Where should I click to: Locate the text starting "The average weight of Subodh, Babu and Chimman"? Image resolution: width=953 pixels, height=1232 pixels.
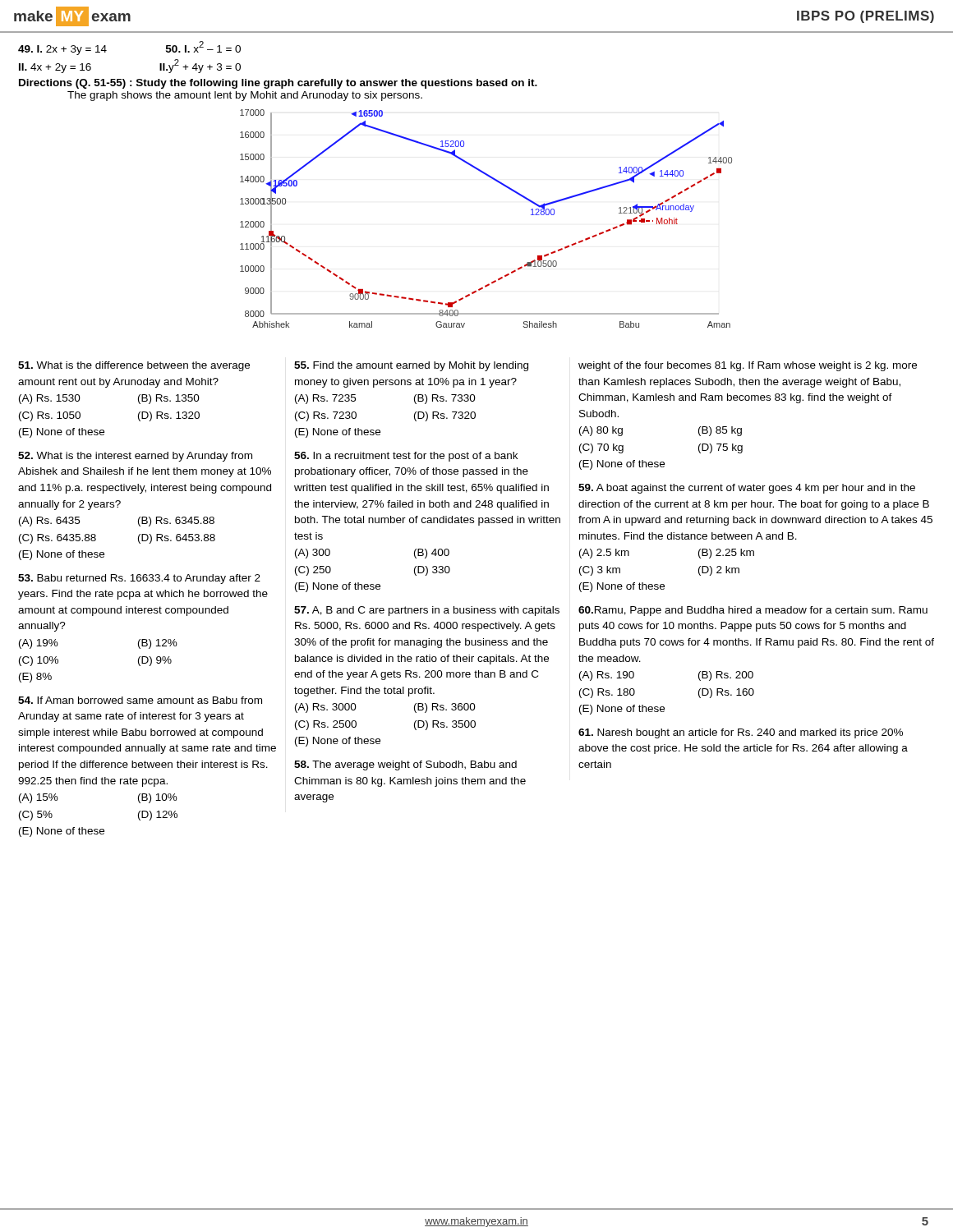(x=410, y=780)
